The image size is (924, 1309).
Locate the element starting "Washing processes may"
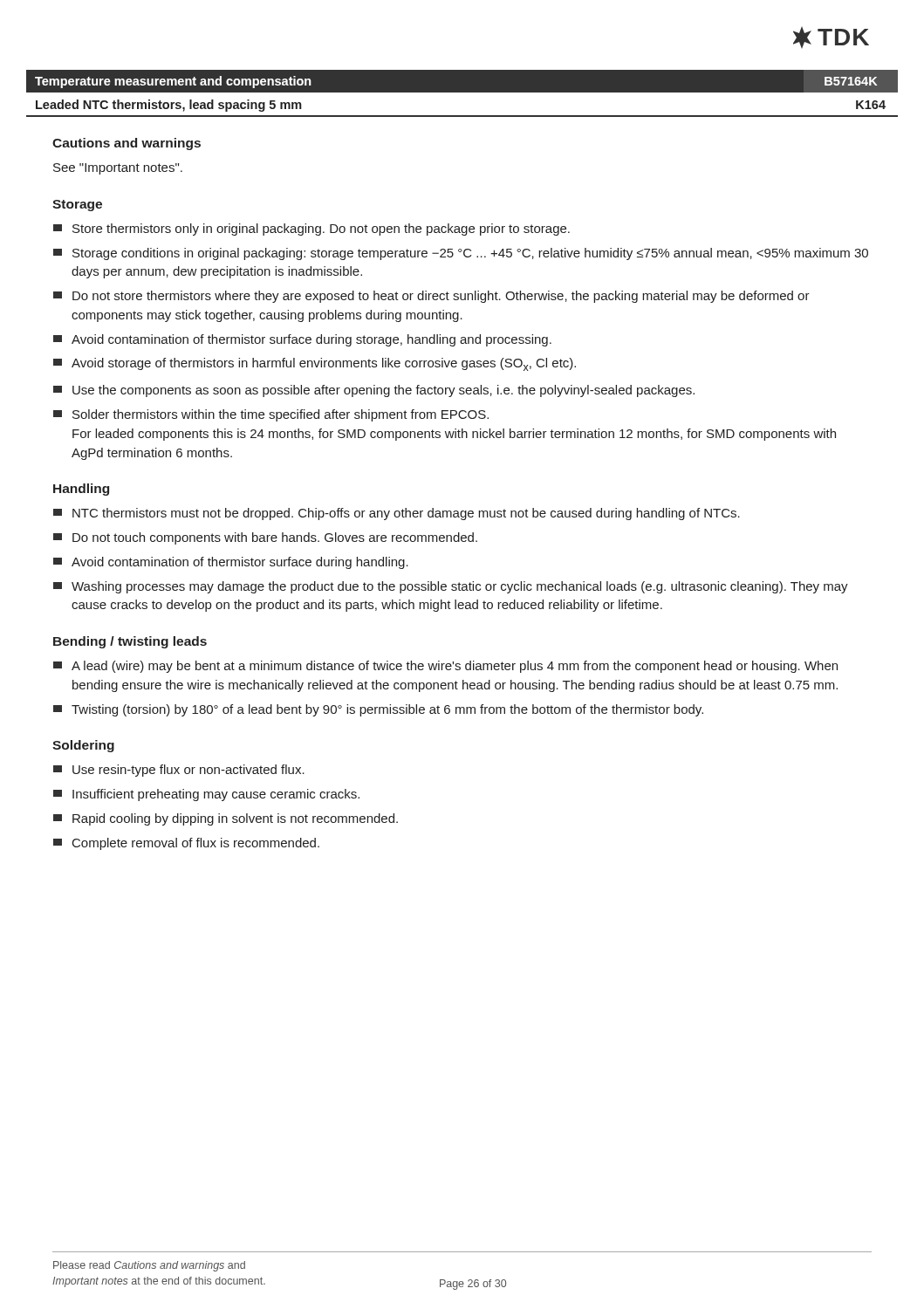(x=462, y=595)
